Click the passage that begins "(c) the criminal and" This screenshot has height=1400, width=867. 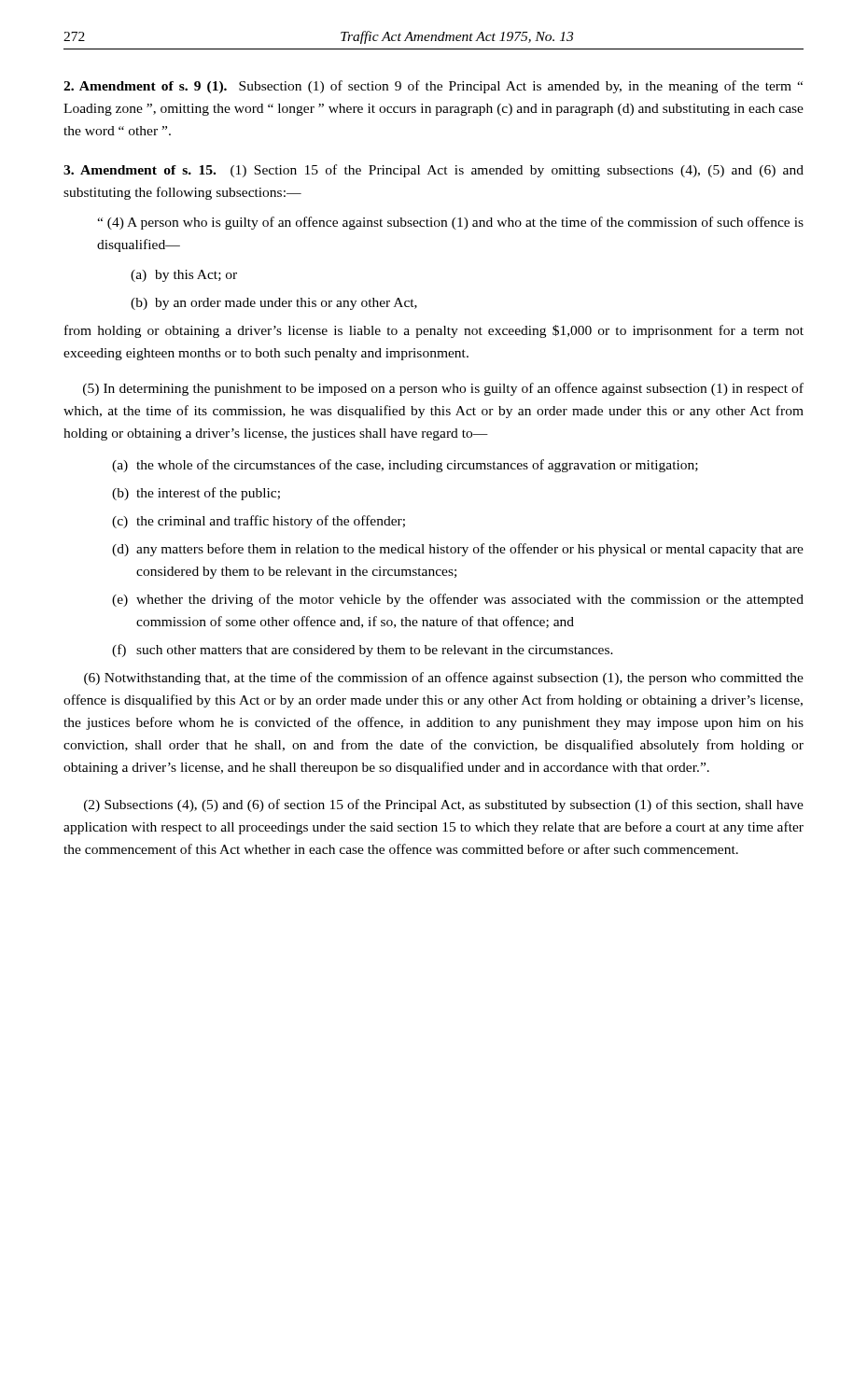click(x=259, y=522)
